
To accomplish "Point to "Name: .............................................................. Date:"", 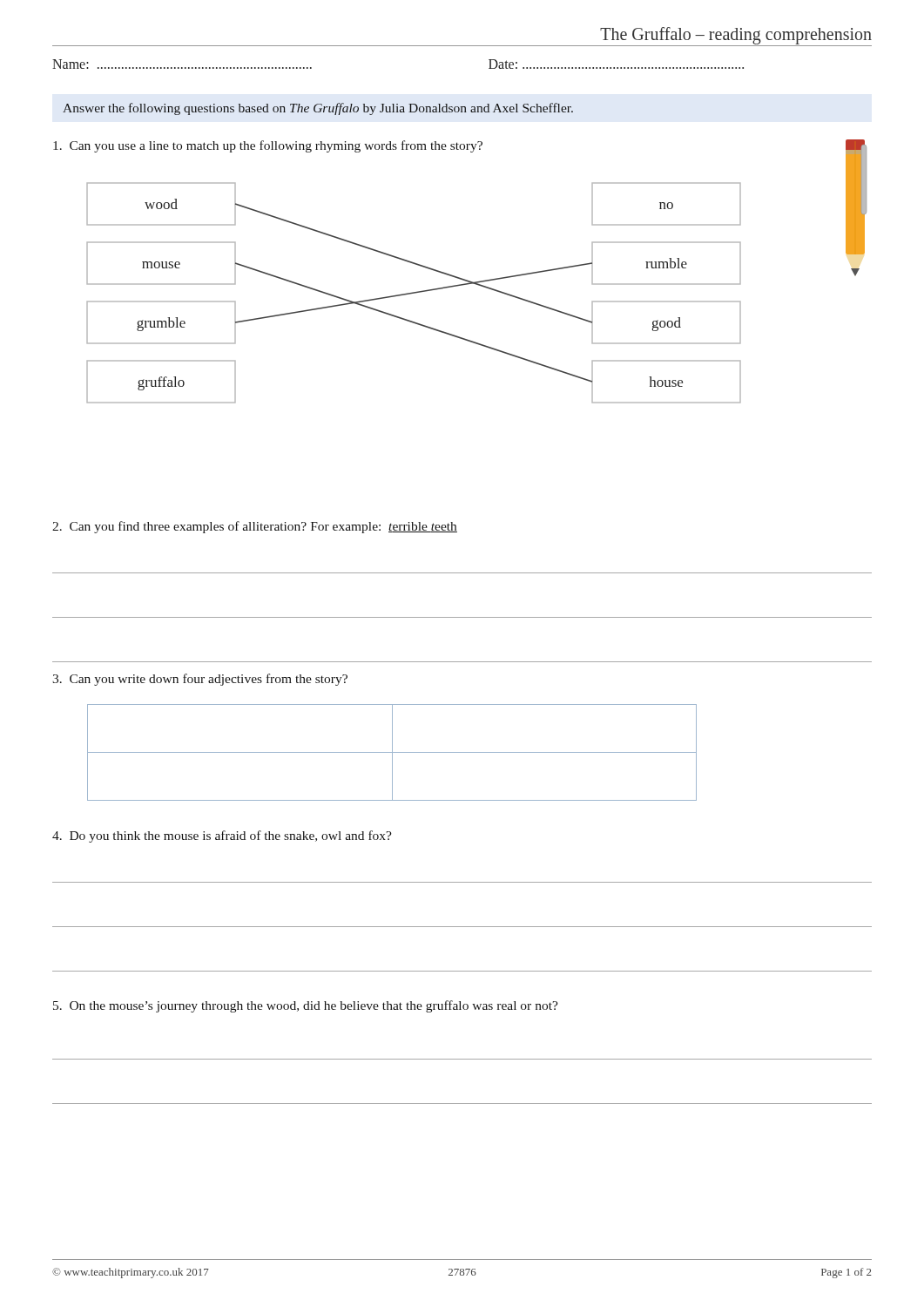I will point(65,65).
